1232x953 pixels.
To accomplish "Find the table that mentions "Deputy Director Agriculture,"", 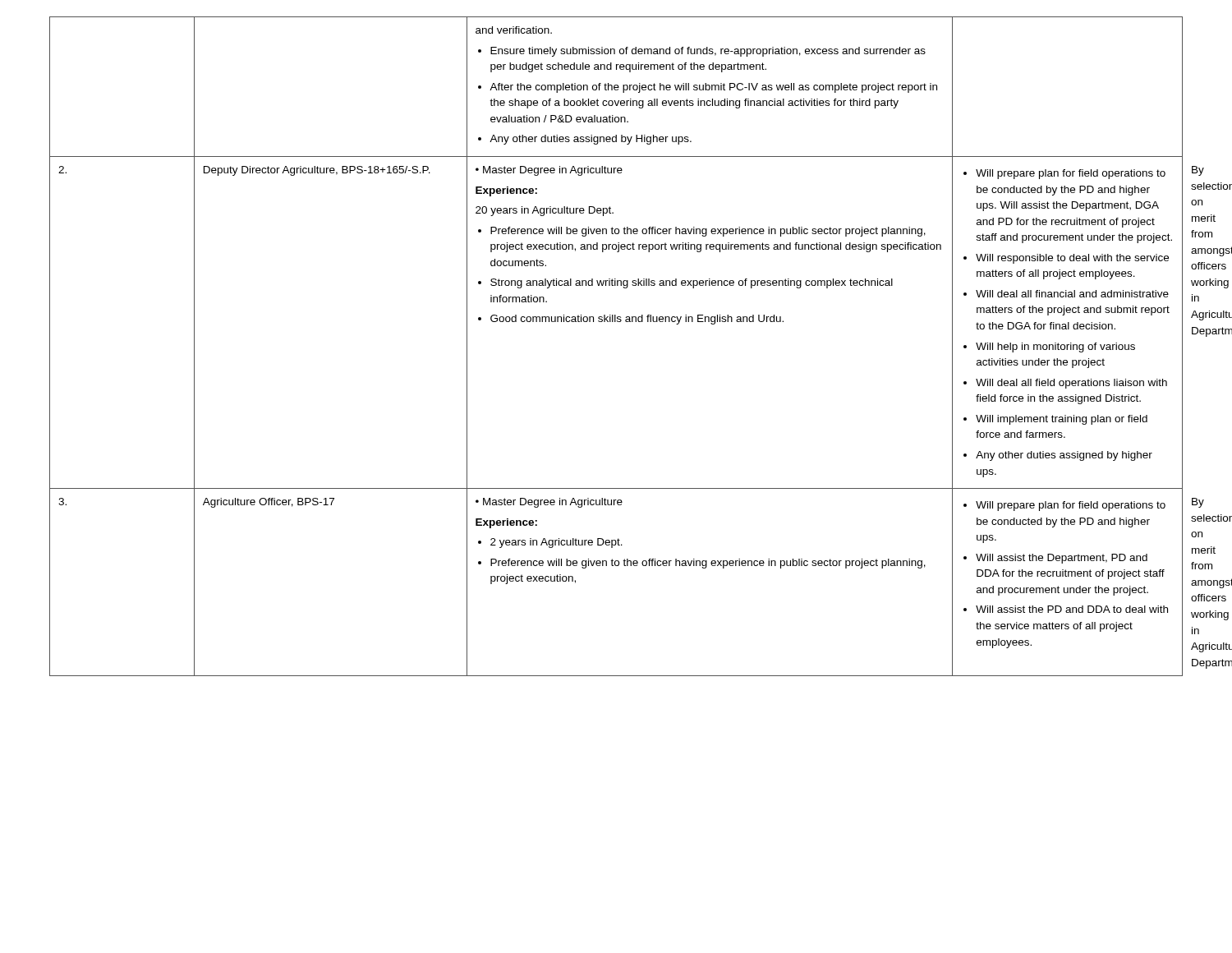I will 616,346.
